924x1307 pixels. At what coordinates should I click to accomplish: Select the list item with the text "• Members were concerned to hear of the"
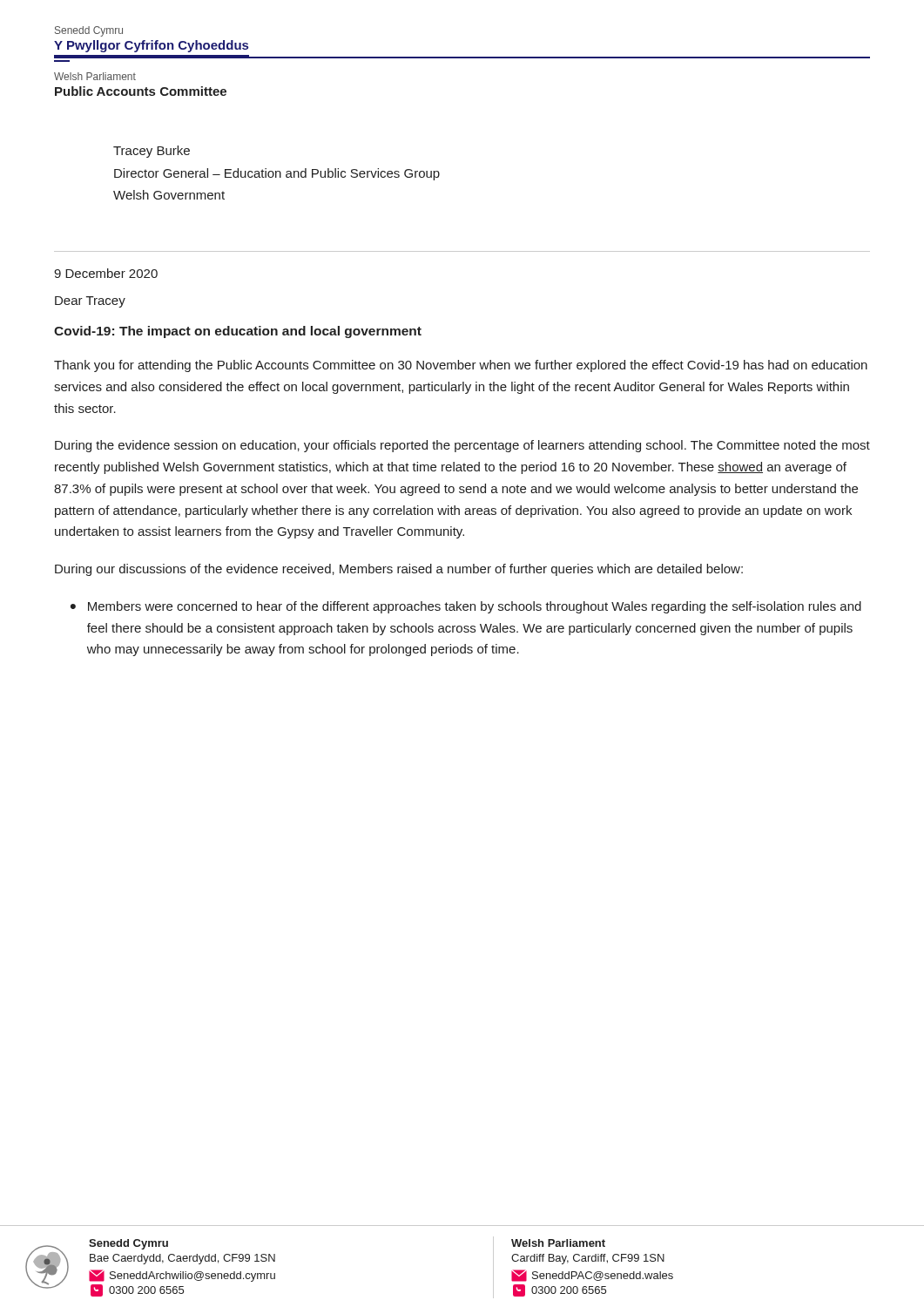pos(470,628)
